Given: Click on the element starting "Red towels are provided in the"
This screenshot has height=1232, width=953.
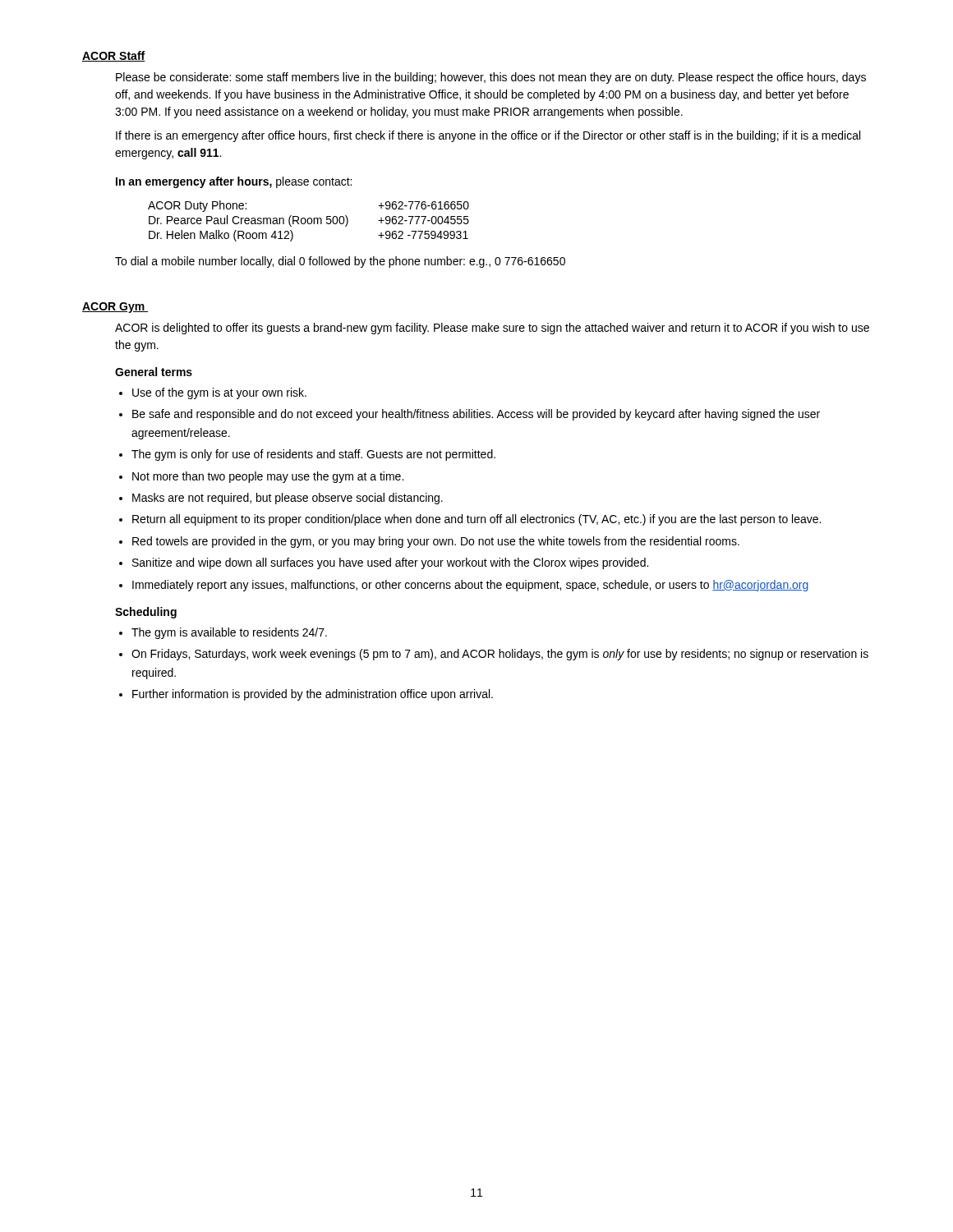Looking at the screenshot, I should coord(436,541).
